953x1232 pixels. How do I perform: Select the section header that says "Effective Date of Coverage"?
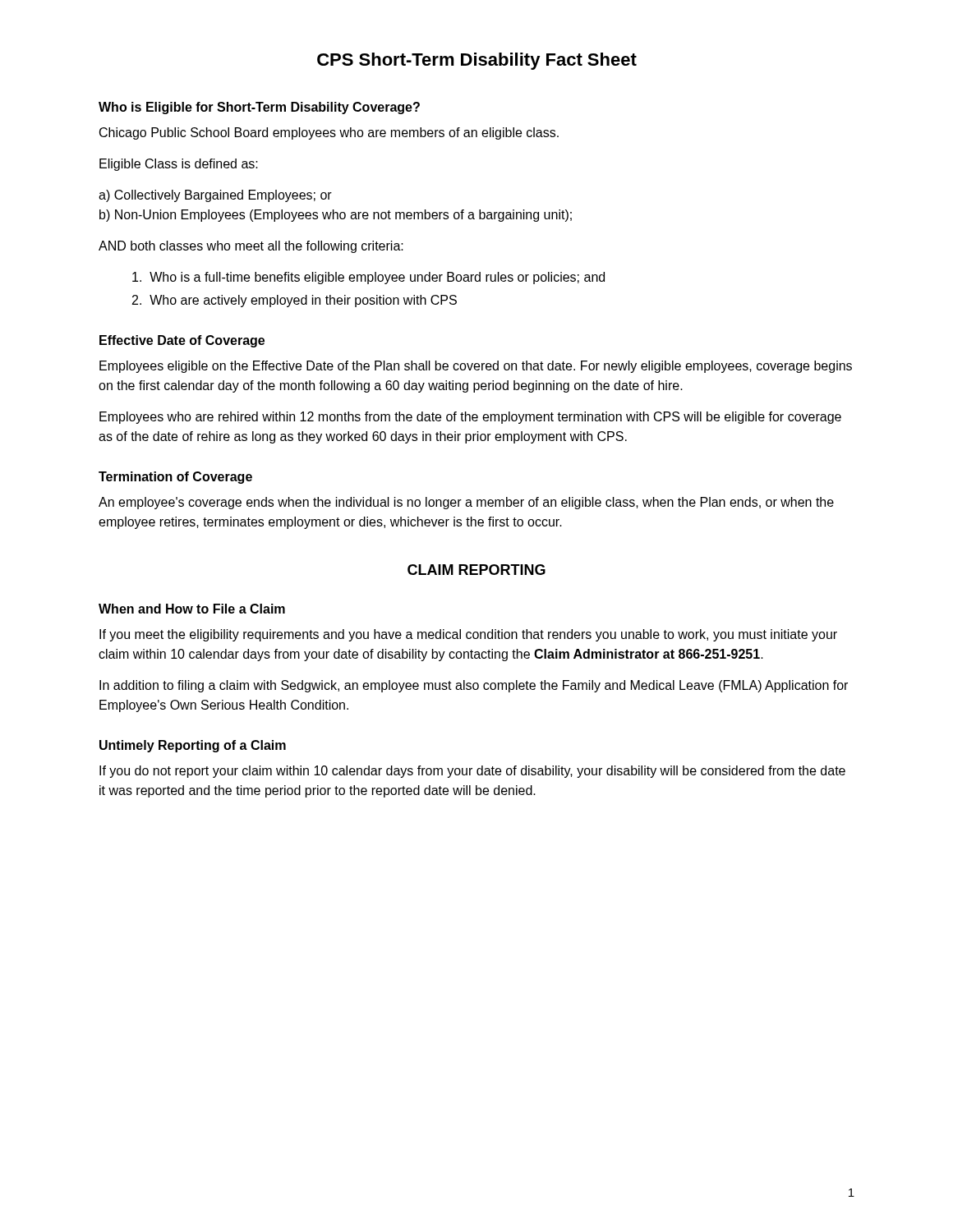pos(182,340)
